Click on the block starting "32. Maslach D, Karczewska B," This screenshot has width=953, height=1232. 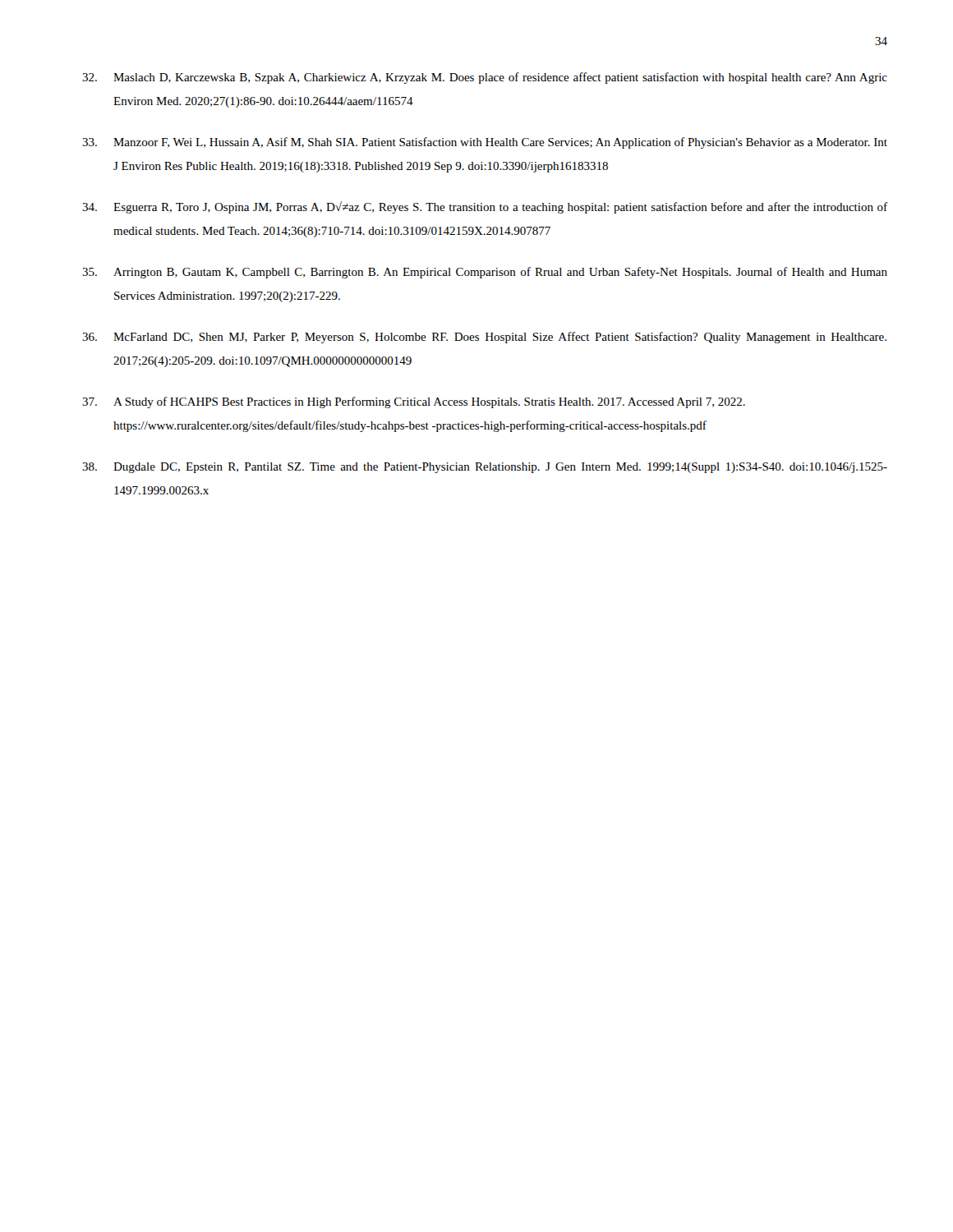tap(485, 89)
